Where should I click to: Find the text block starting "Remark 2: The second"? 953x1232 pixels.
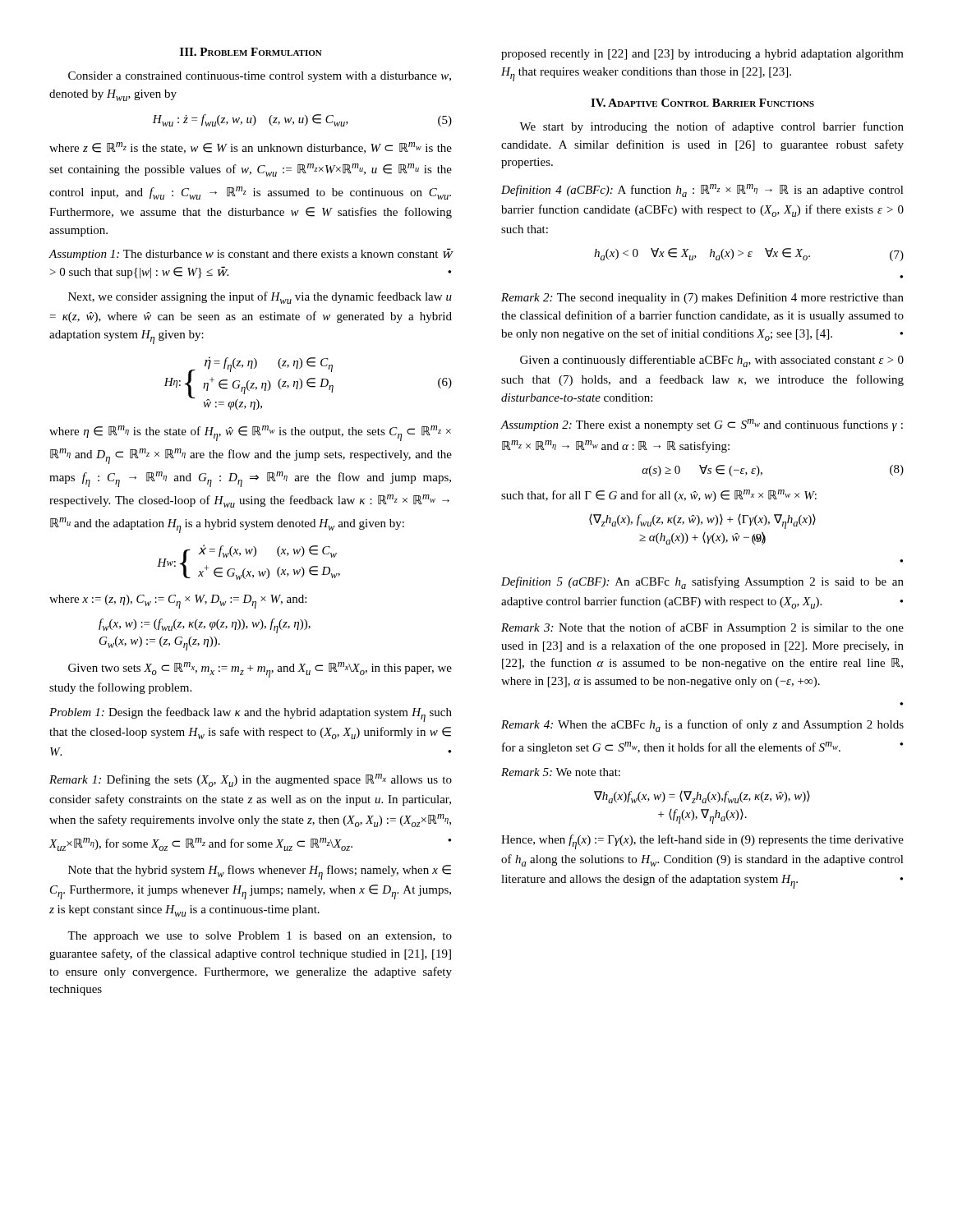pyautogui.click(x=702, y=317)
